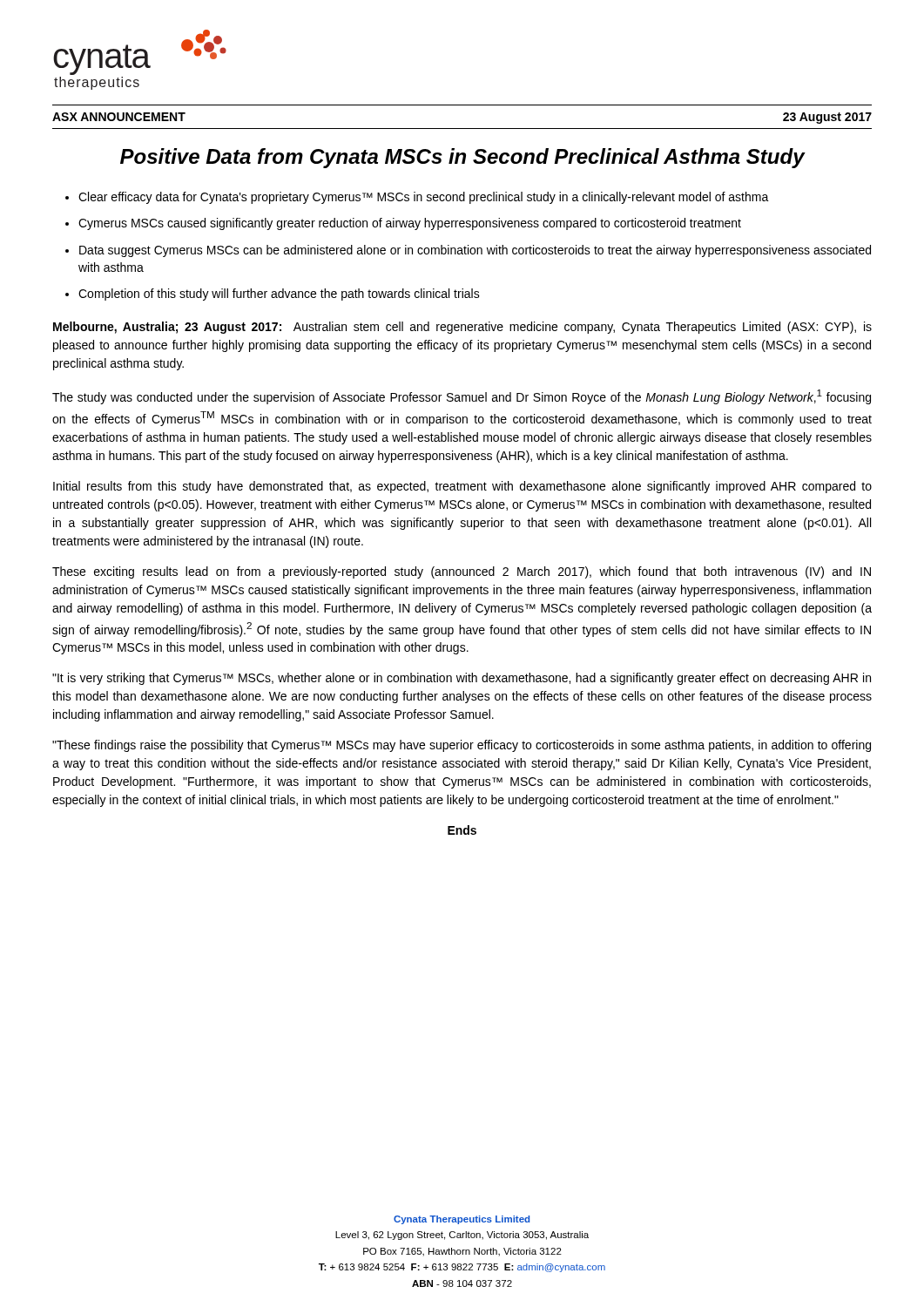The width and height of the screenshot is (924, 1307).
Task: Find the block on this page that starts "These exciting results lead on from"
Action: pyautogui.click(x=462, y=610)
